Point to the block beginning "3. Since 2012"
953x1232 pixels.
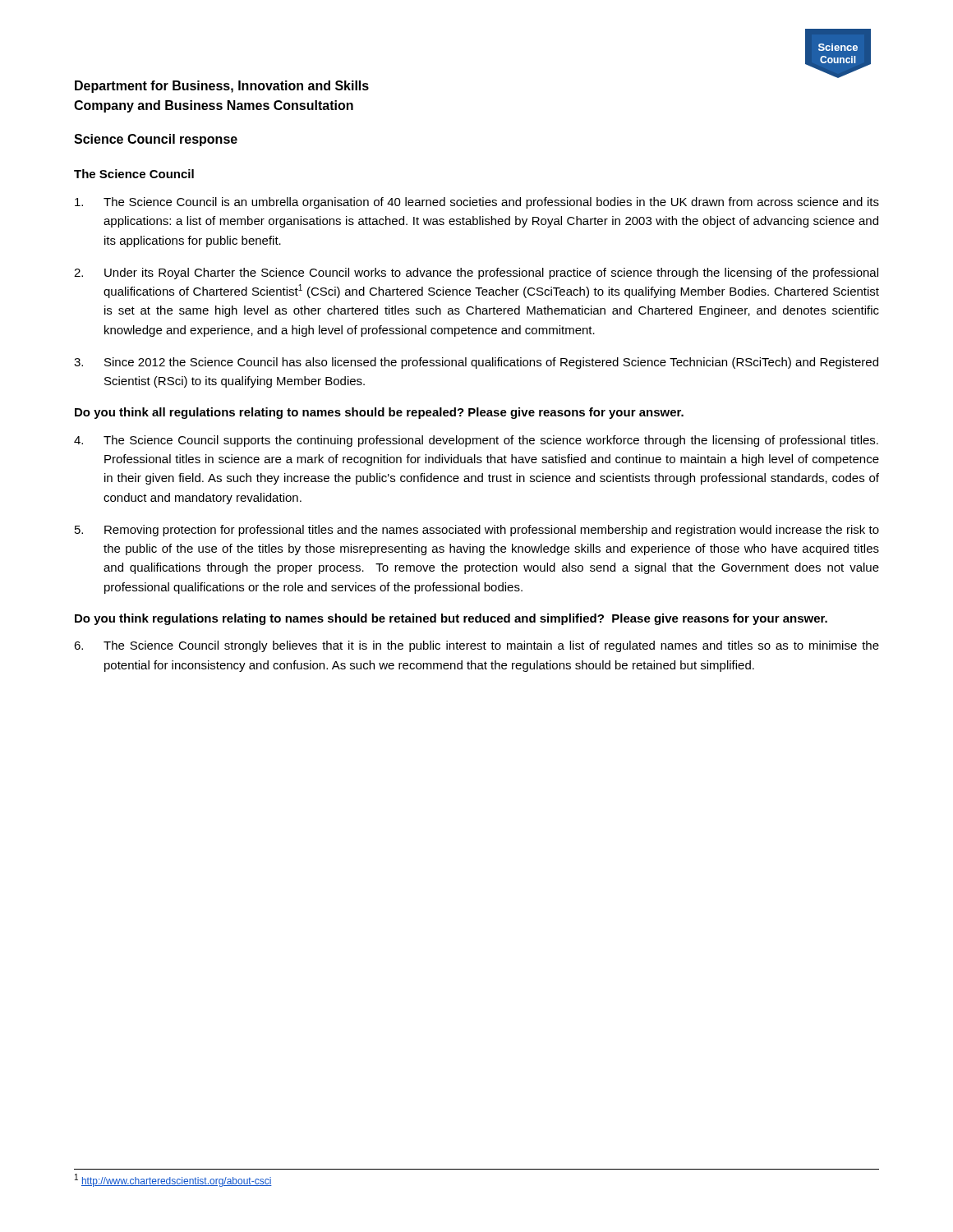pyautogui.click(x=476, y=371)
